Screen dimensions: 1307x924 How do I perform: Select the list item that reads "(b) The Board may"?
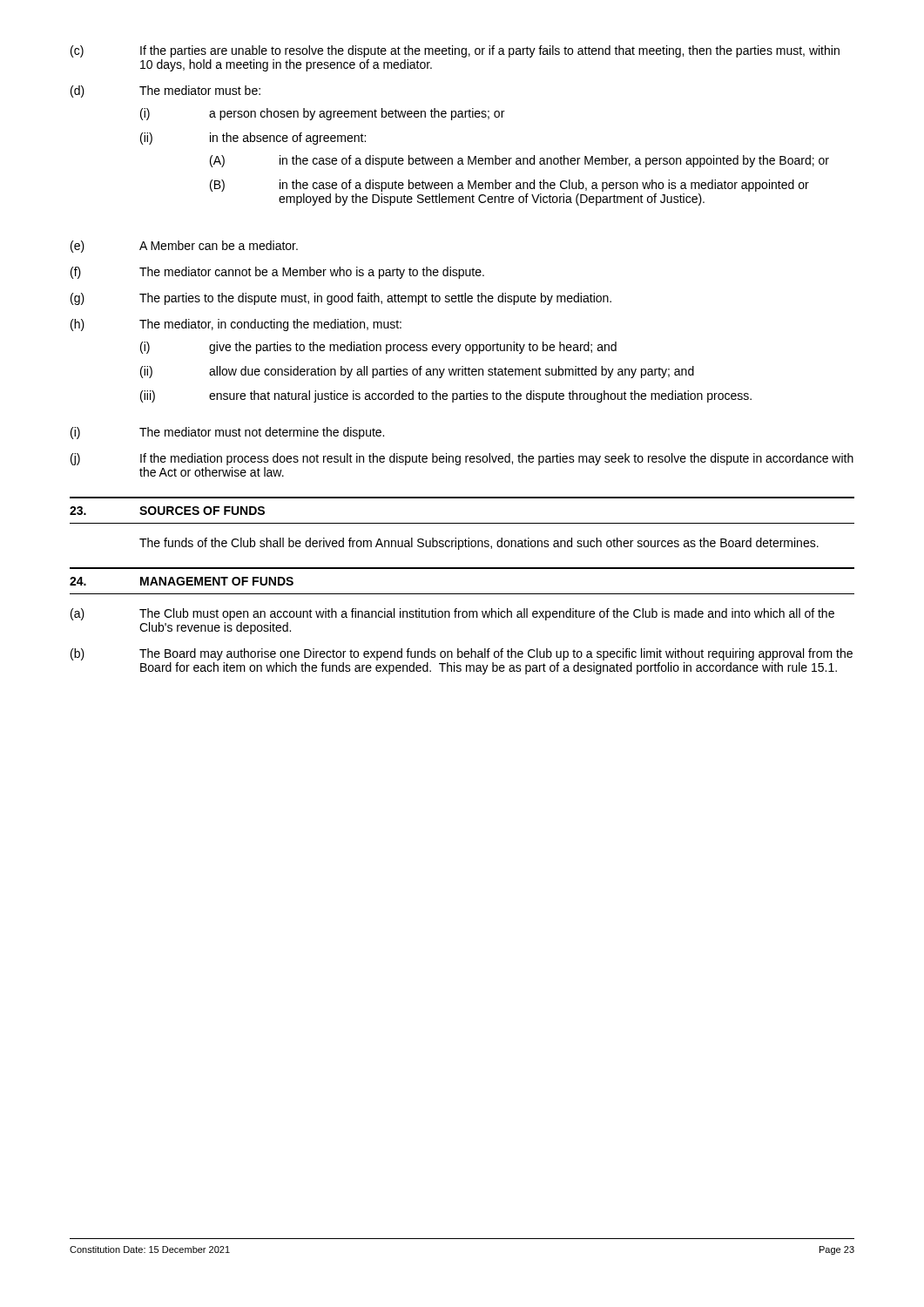coord(462,660)
